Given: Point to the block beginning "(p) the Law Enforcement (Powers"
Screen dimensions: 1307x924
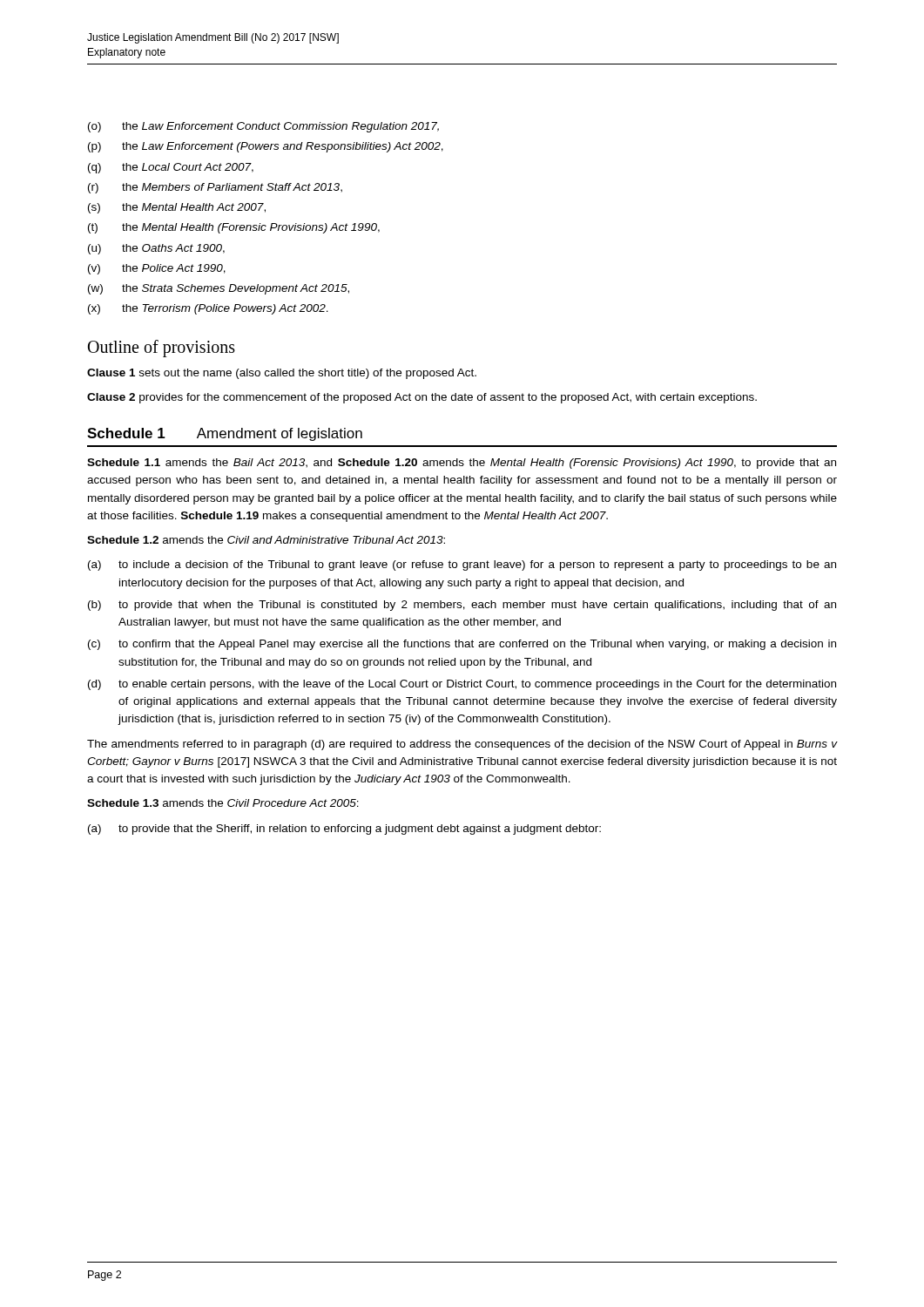Looking at the screenshot, I should tap(266, 147).
